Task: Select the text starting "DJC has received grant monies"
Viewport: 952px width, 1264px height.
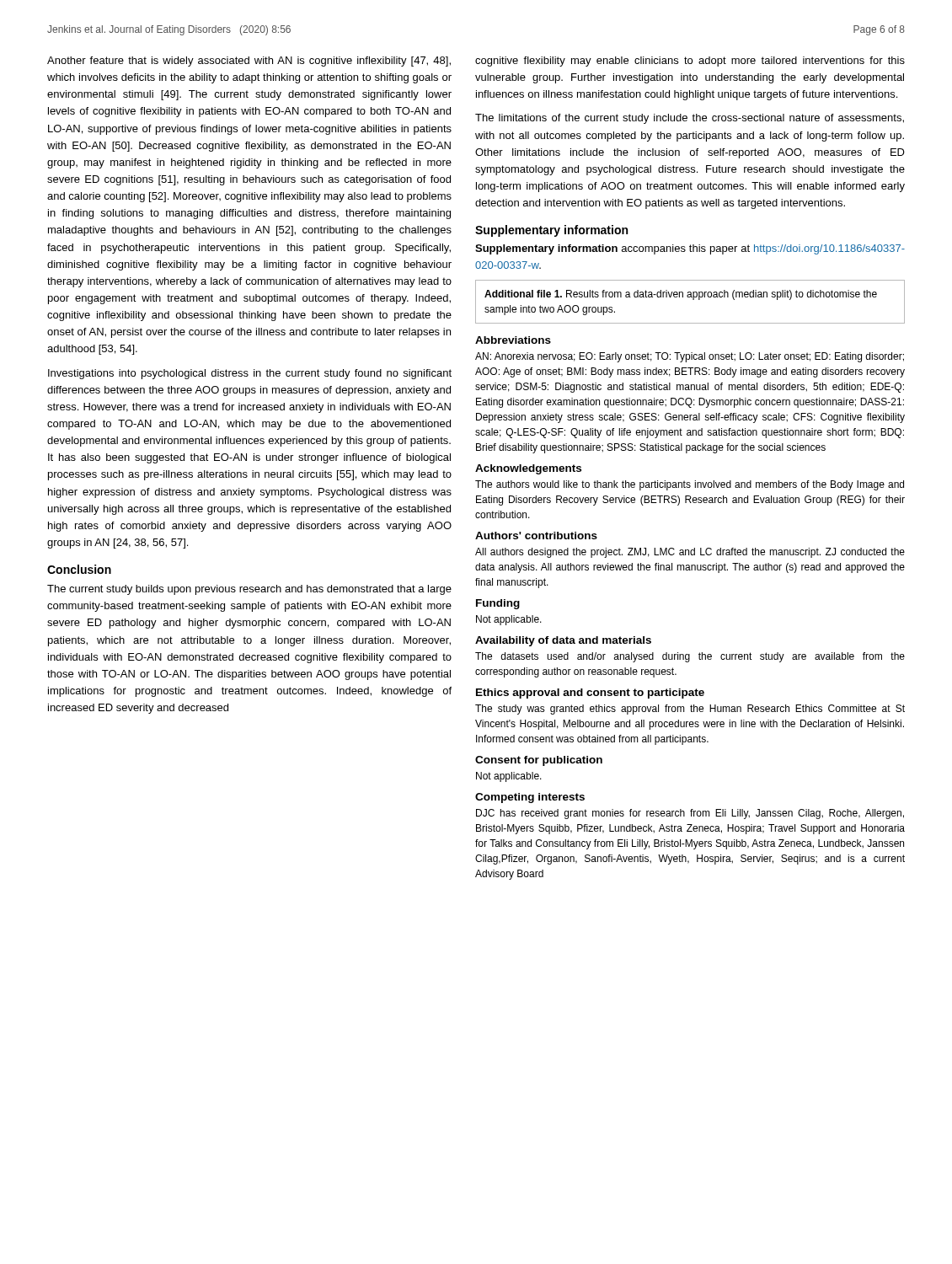Action: (x=690, y=843)
